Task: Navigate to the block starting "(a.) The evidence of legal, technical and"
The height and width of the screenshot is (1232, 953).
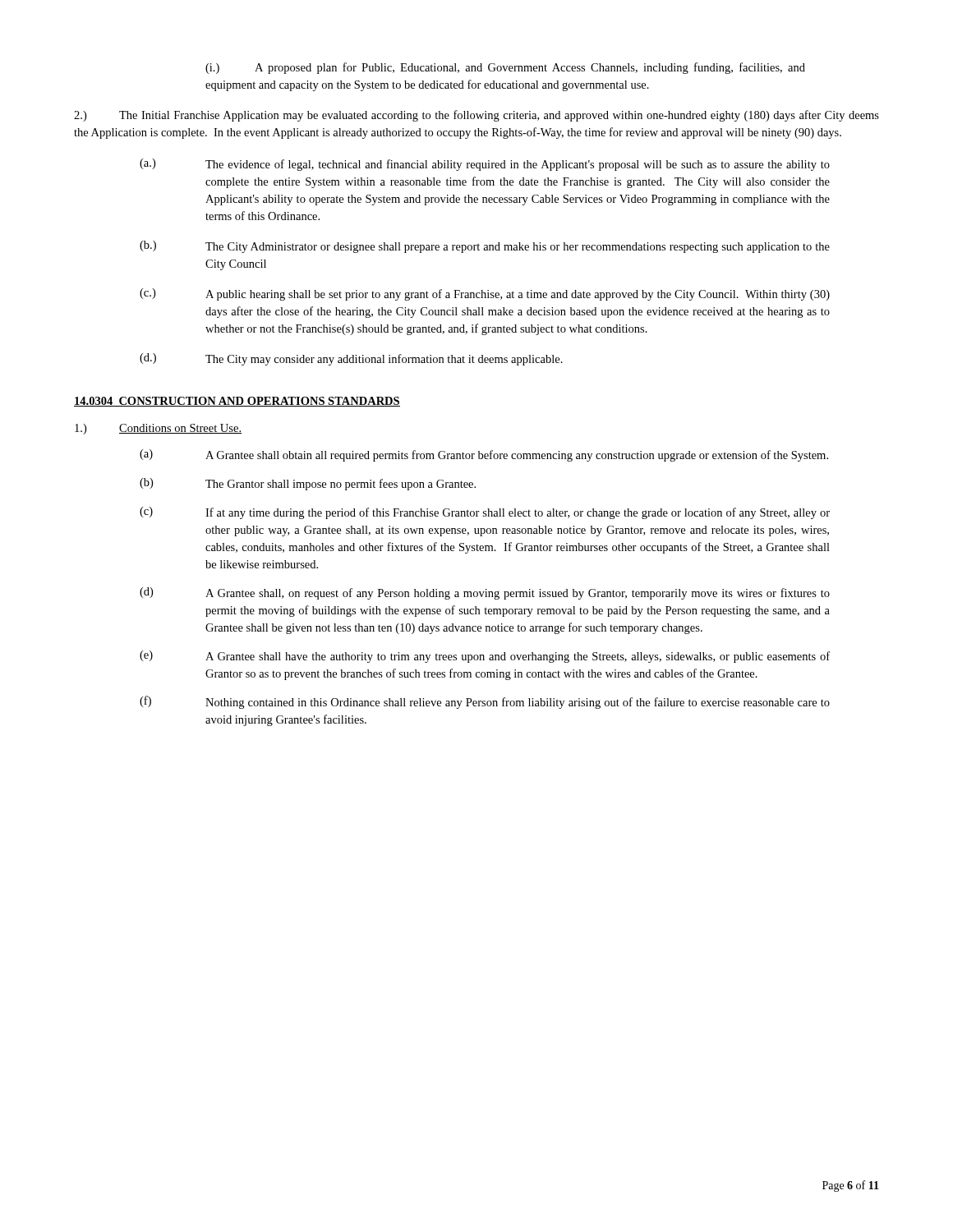Action: pyautogui.click(x=485, y=191)
